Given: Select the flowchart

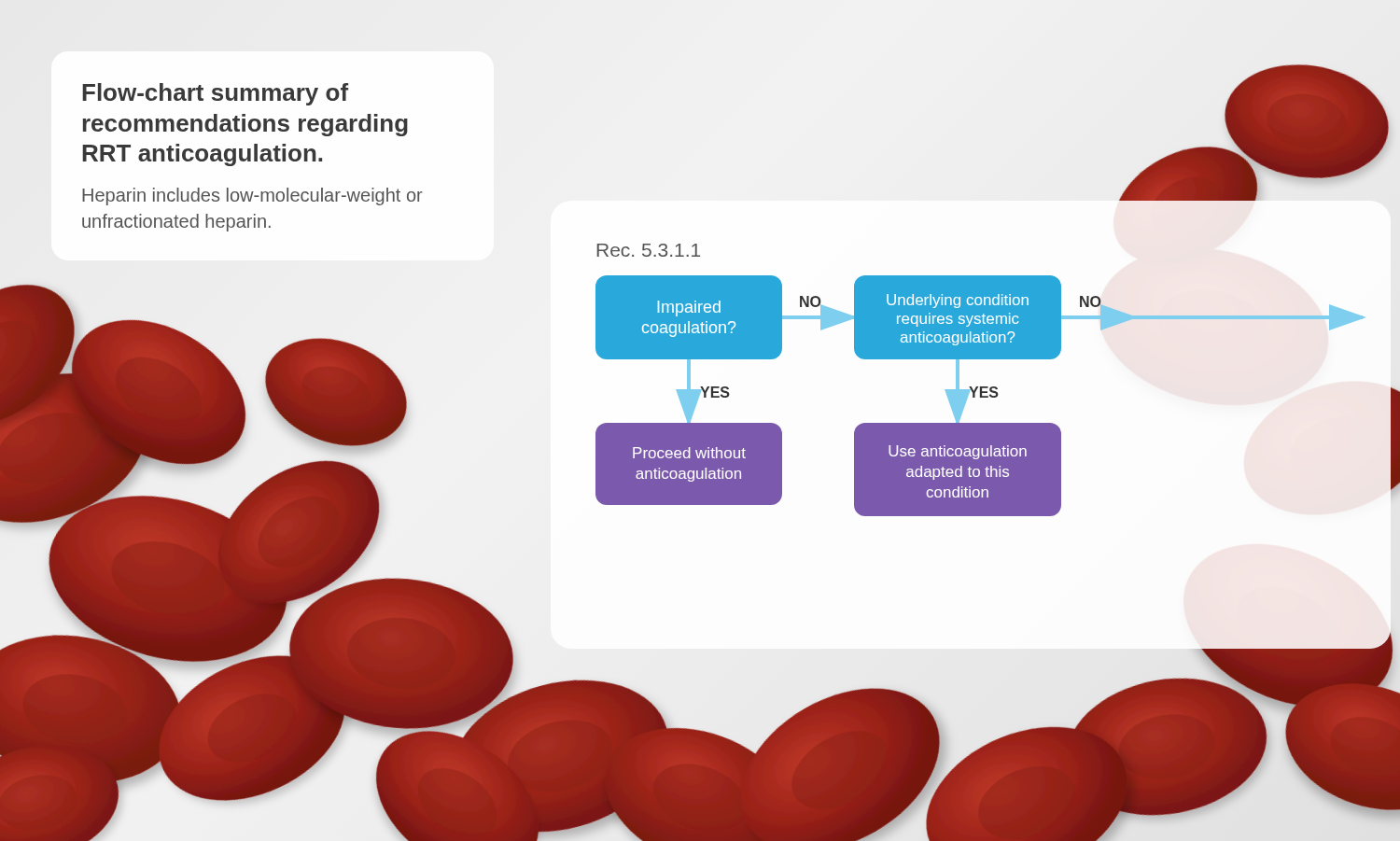Looking at the screenshot, I should [x=971, y=425].
